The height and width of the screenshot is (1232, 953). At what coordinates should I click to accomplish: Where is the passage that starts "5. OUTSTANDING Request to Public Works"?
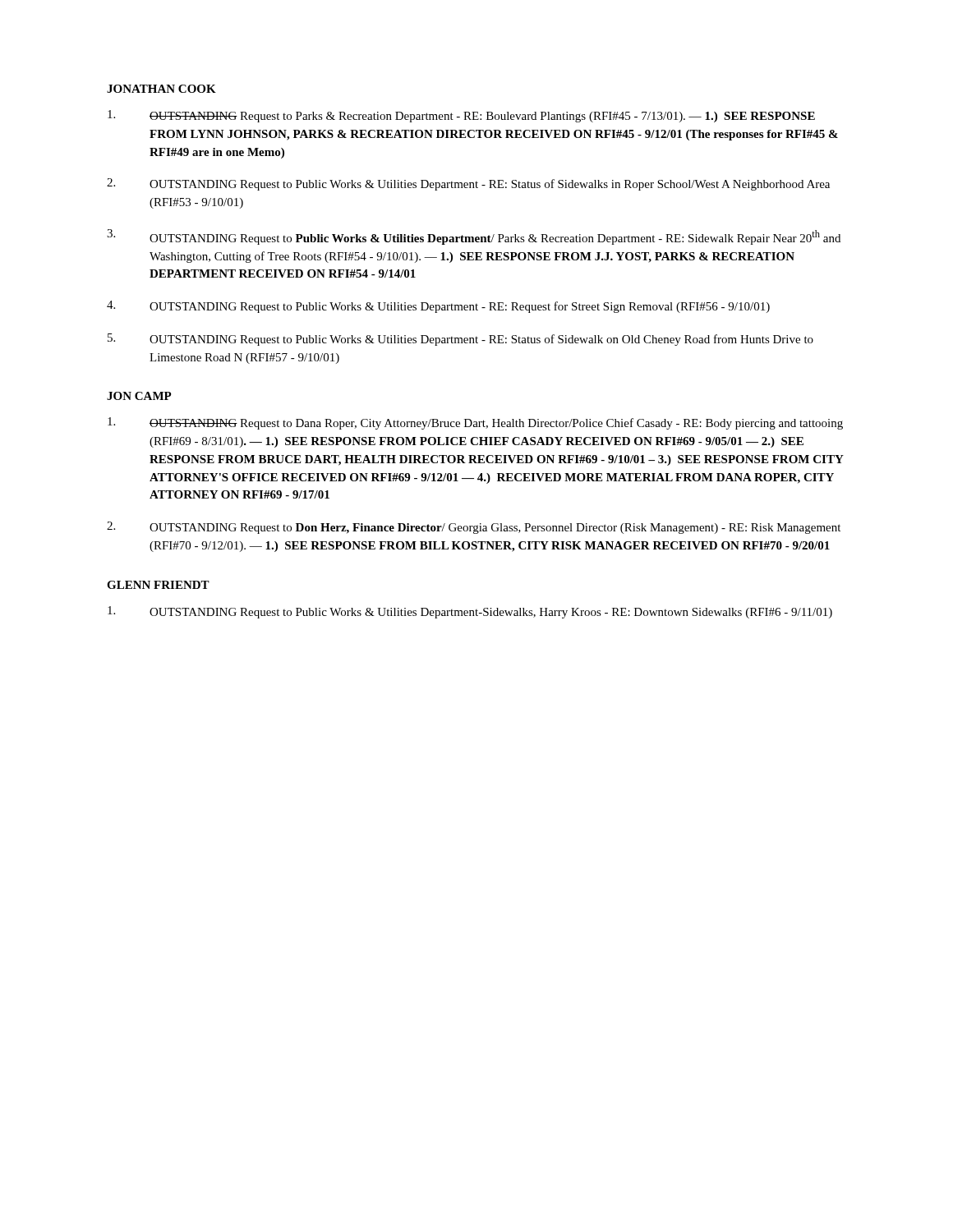tap(476, 349)
